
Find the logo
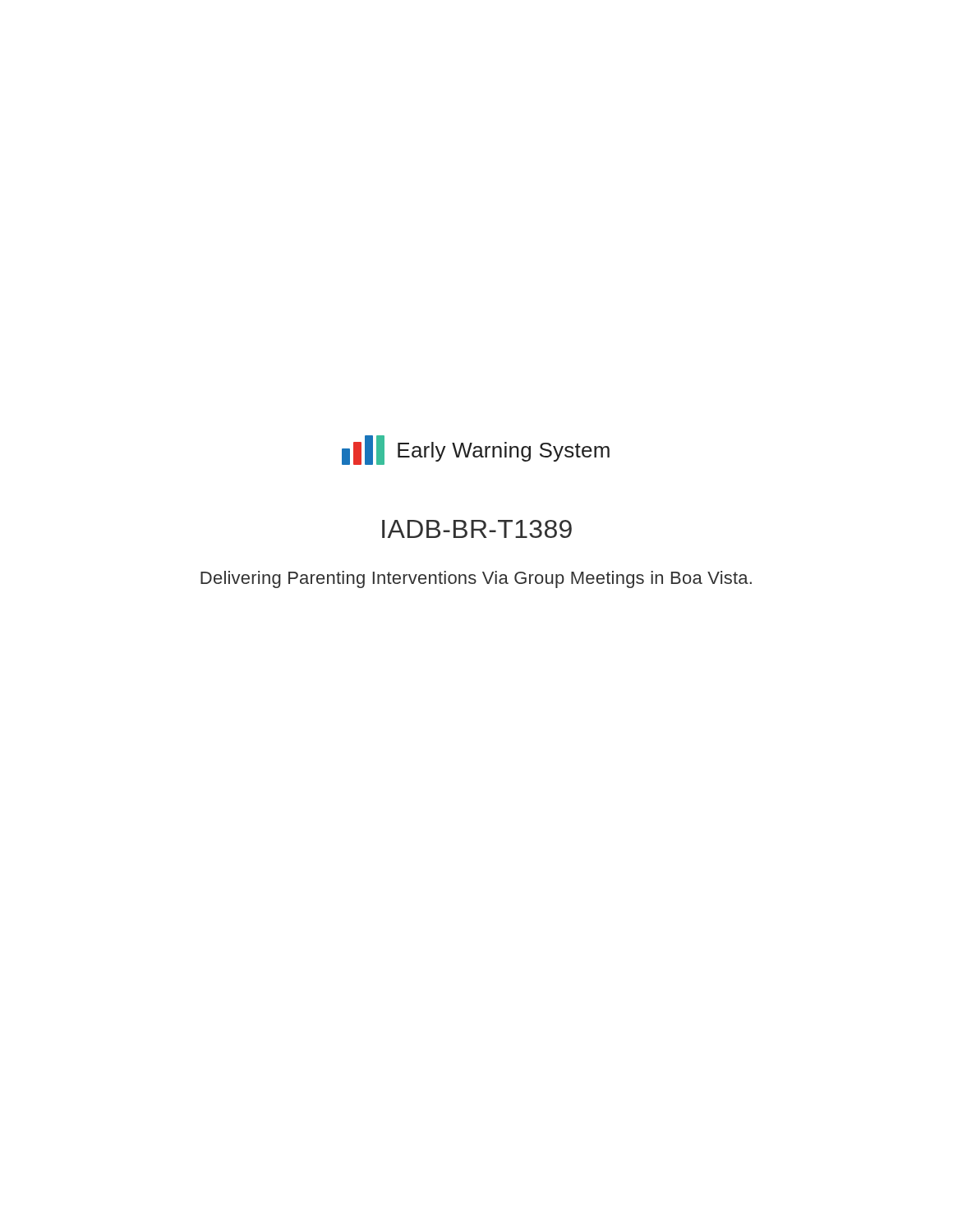coord(476,450)
